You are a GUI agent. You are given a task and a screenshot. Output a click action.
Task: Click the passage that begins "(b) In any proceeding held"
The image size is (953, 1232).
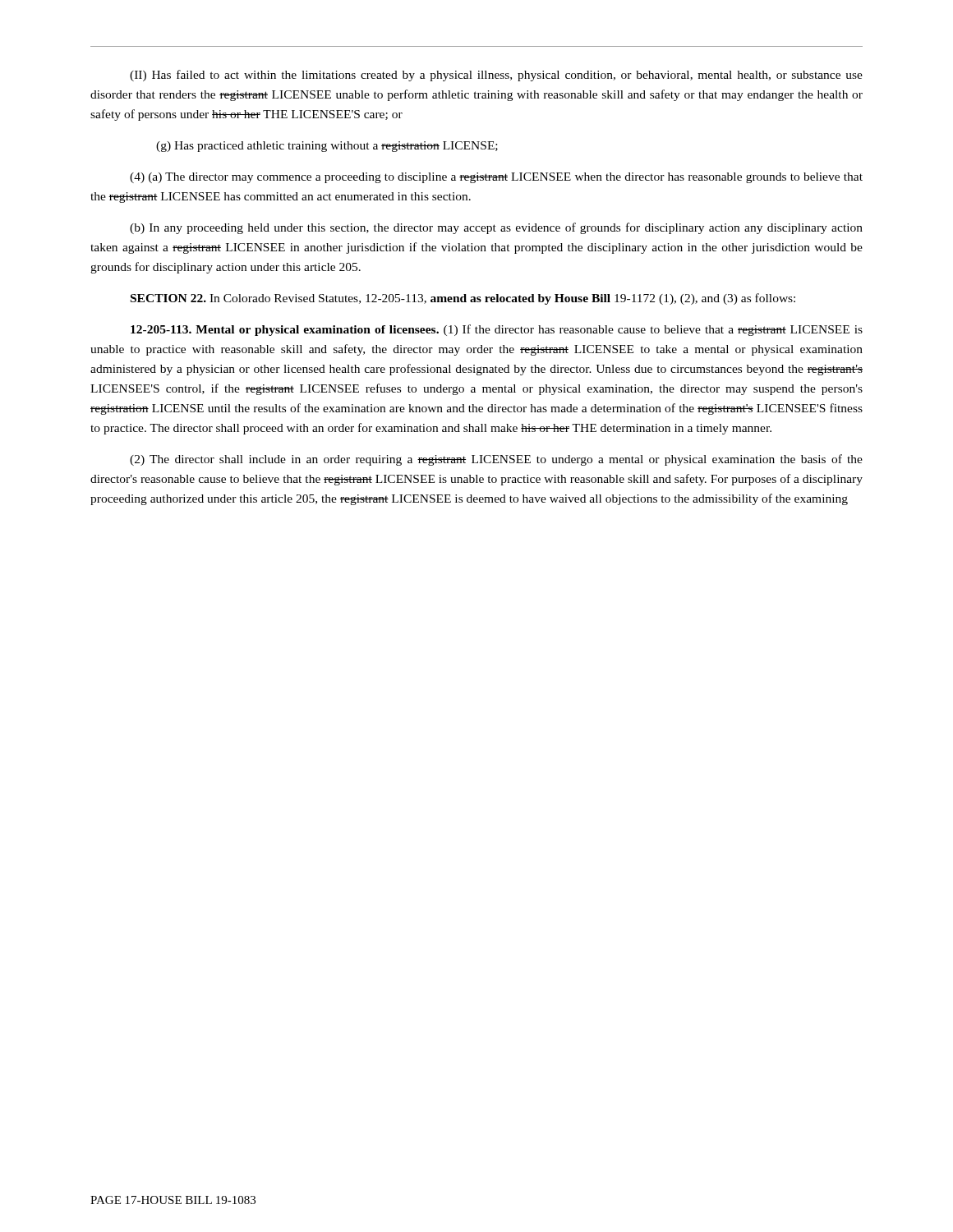point(476,247)
